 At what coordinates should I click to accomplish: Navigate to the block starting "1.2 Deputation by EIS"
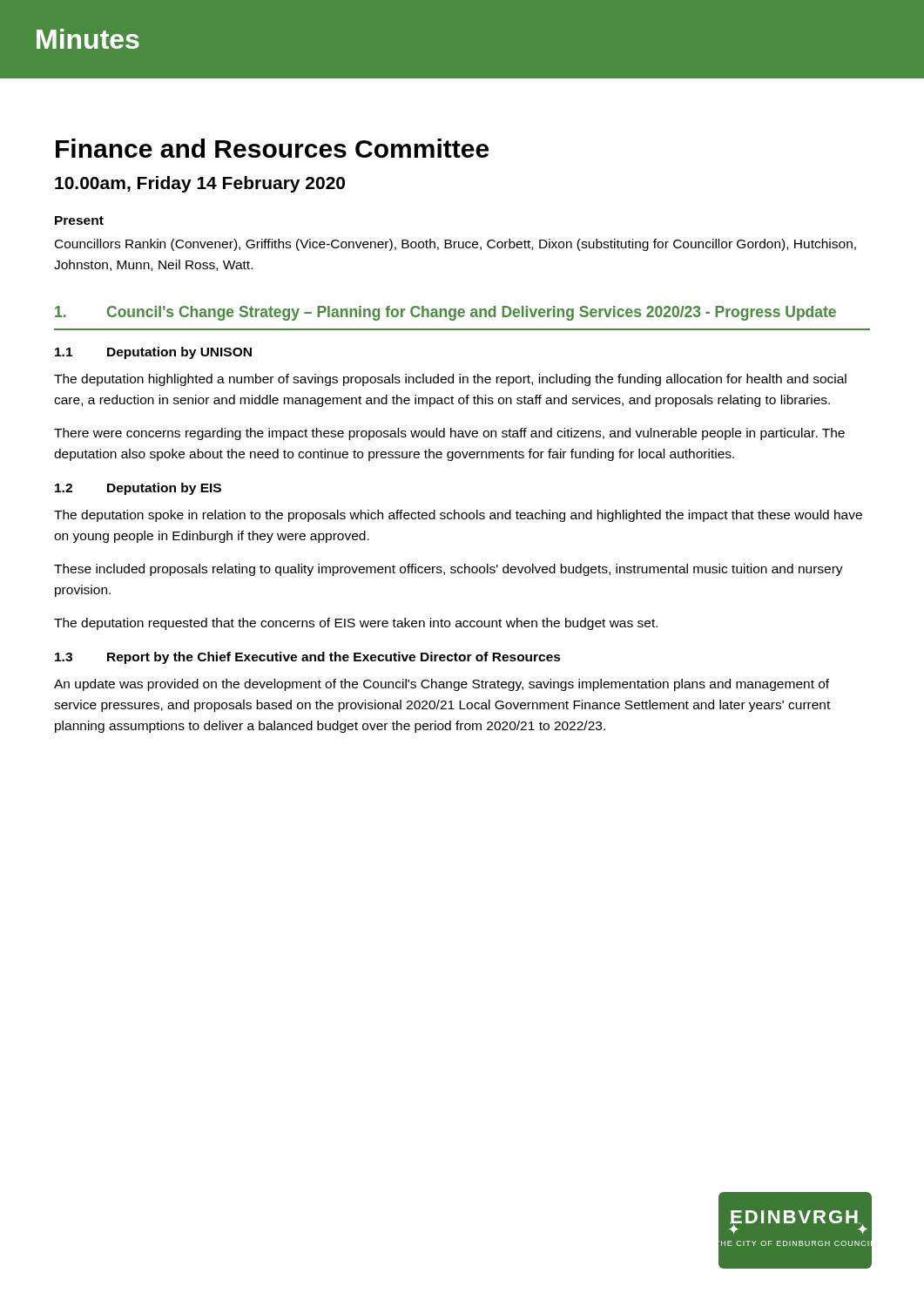138,488
